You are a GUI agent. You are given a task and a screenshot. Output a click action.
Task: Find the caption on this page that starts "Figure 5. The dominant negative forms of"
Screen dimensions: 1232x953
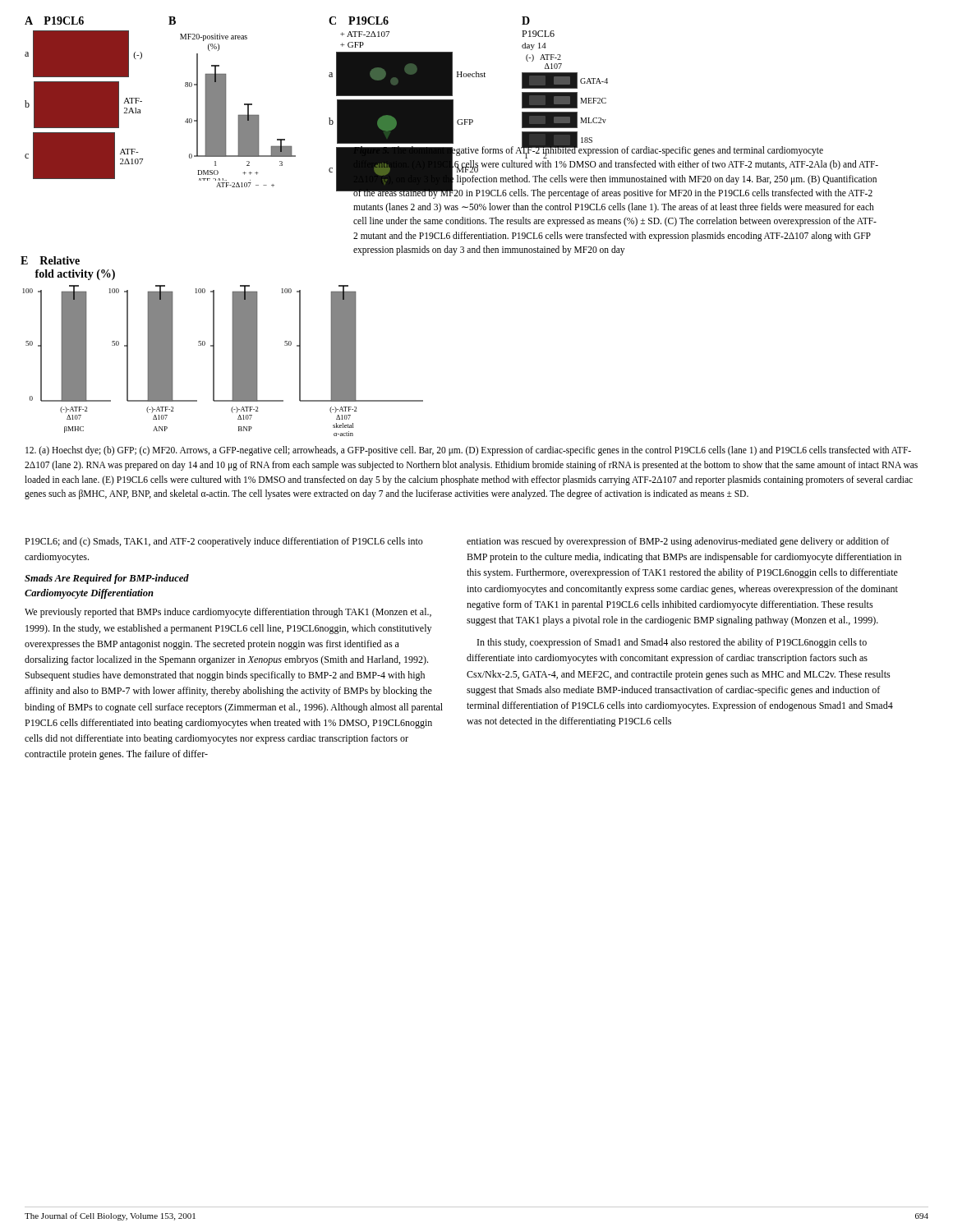click(616, 200)
